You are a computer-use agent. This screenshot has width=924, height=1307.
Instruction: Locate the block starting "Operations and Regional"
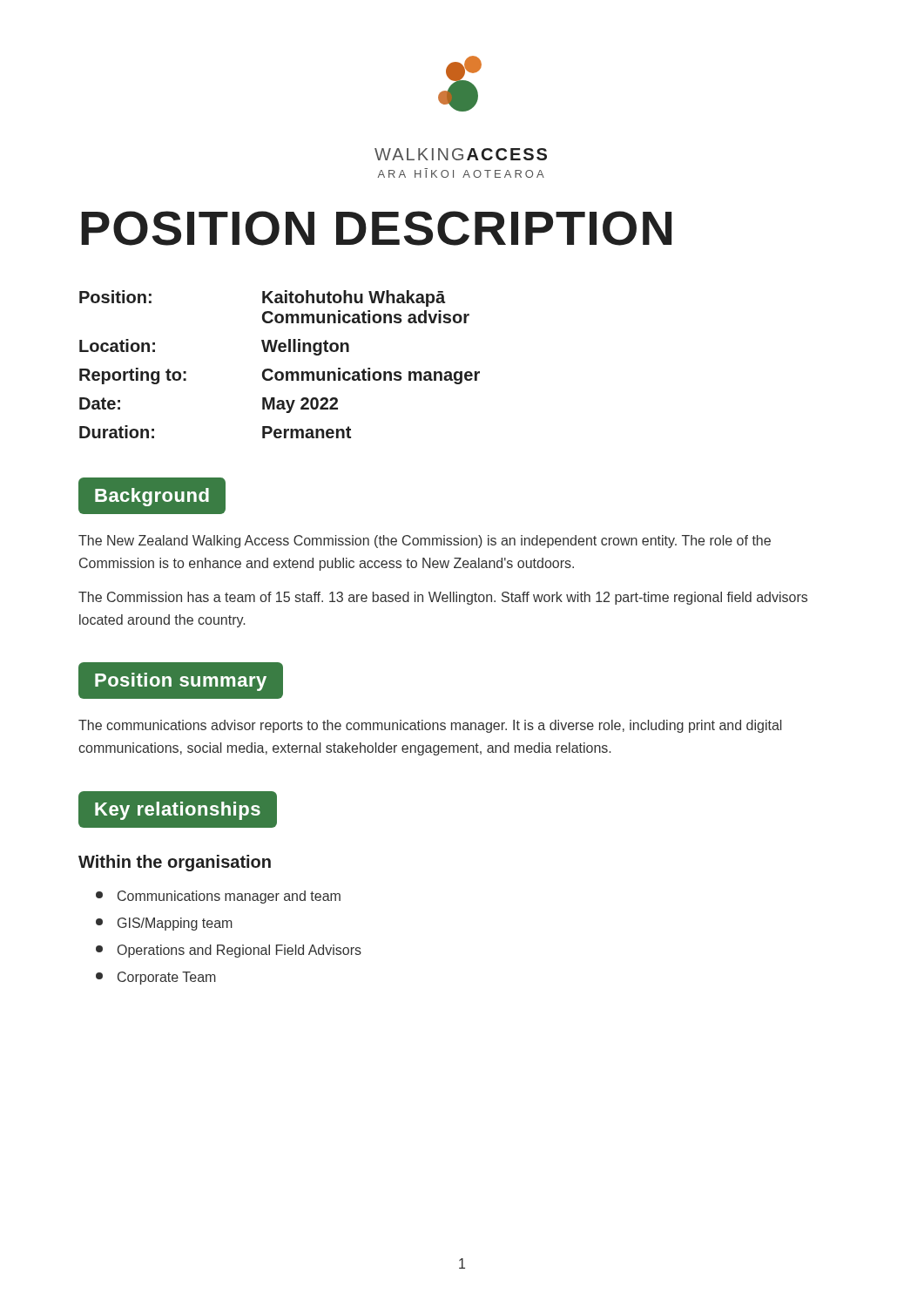pos(229,950)
